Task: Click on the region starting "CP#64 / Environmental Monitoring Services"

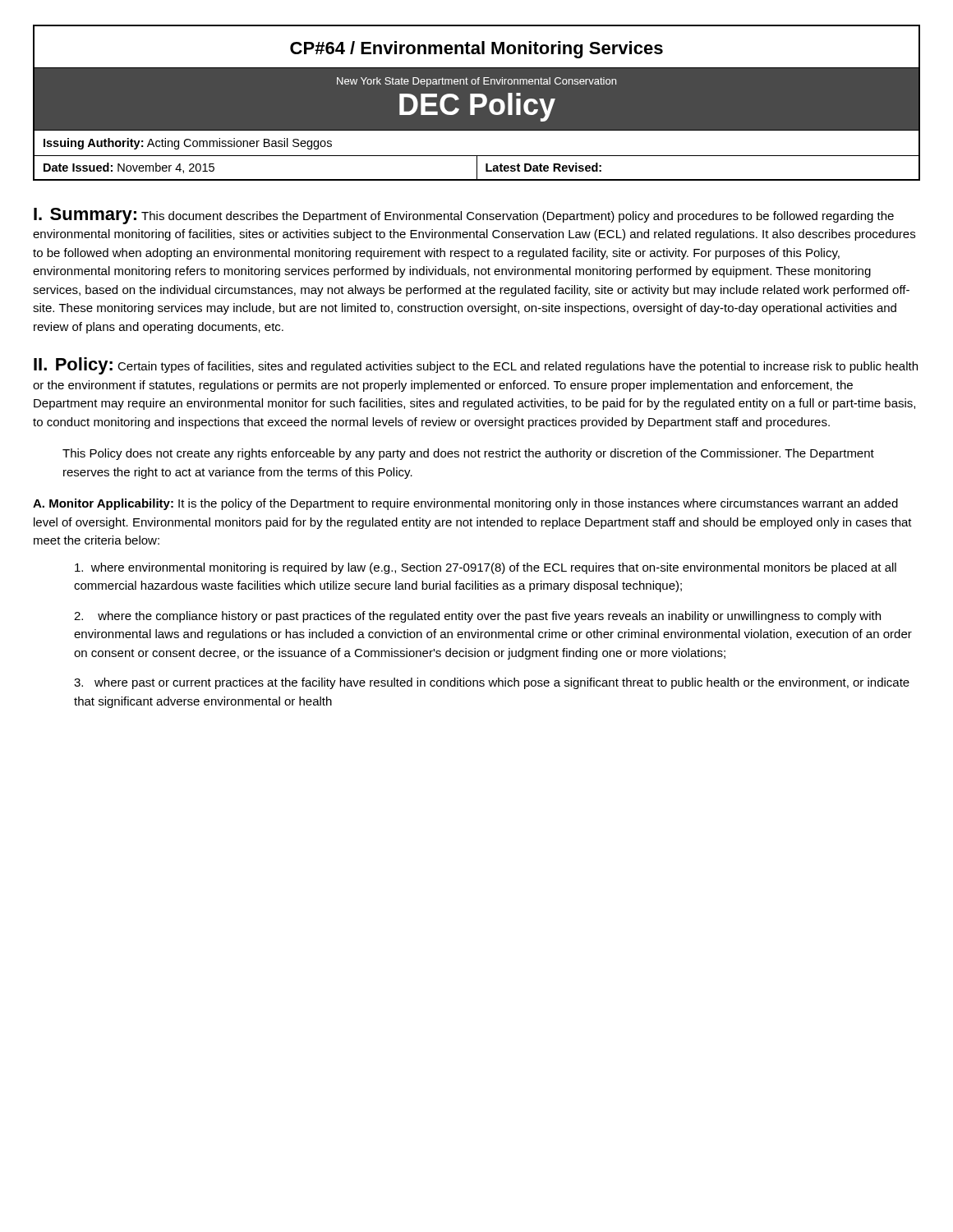Action: (x=476, y=48)
